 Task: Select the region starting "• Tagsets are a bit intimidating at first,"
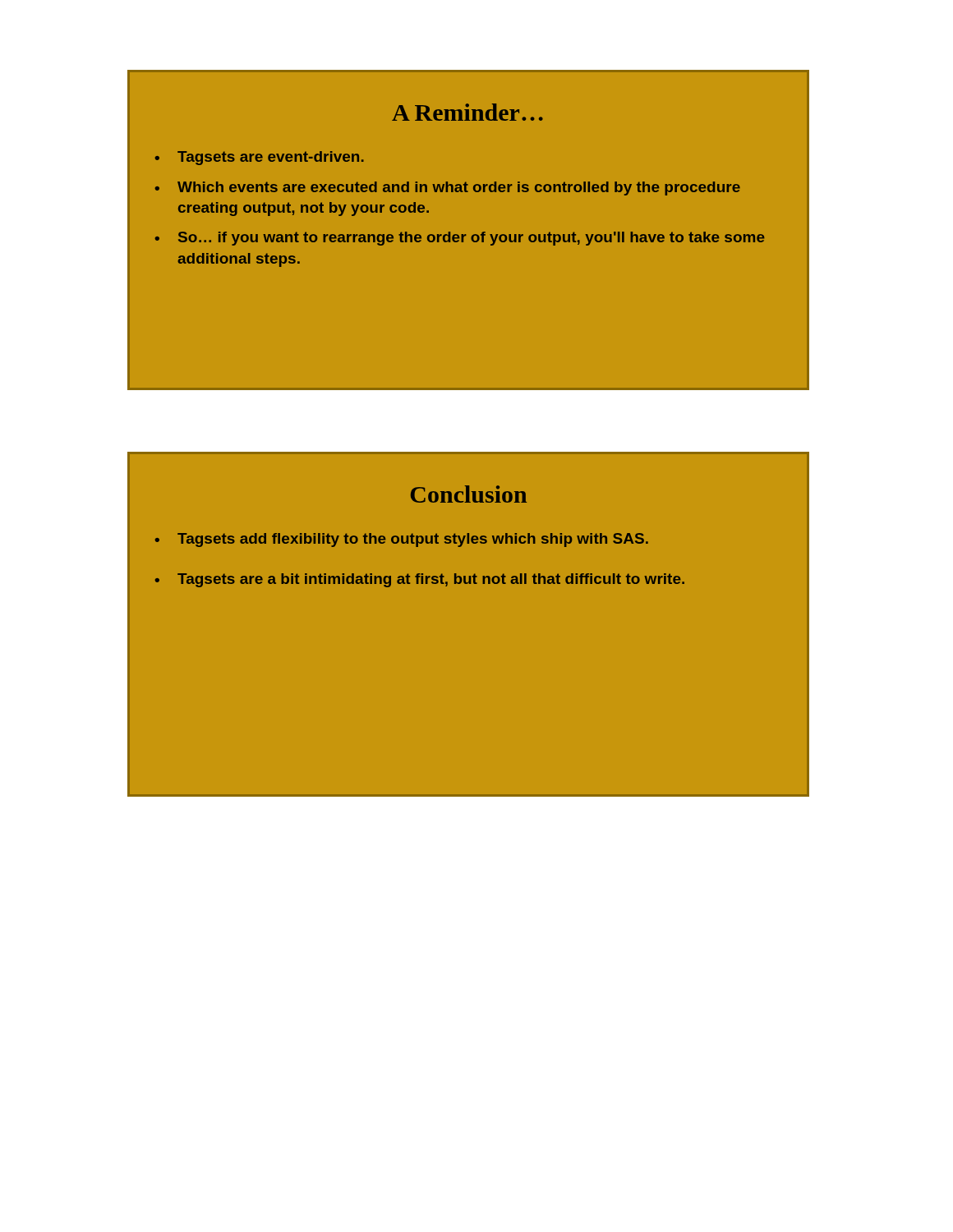pyautogui.click(x=468, y=579)
